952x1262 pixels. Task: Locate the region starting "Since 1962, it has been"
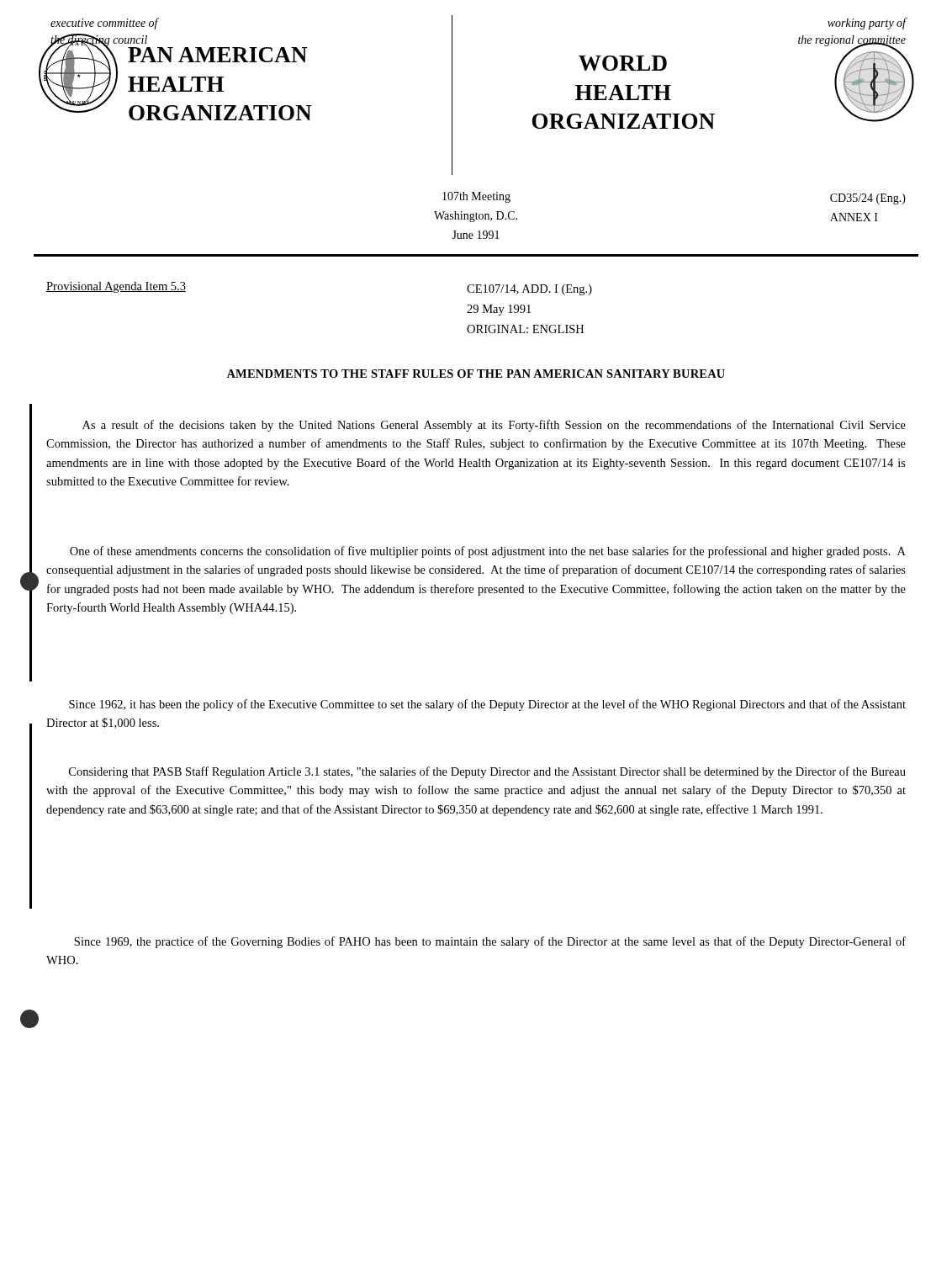(x=476, y=714)
